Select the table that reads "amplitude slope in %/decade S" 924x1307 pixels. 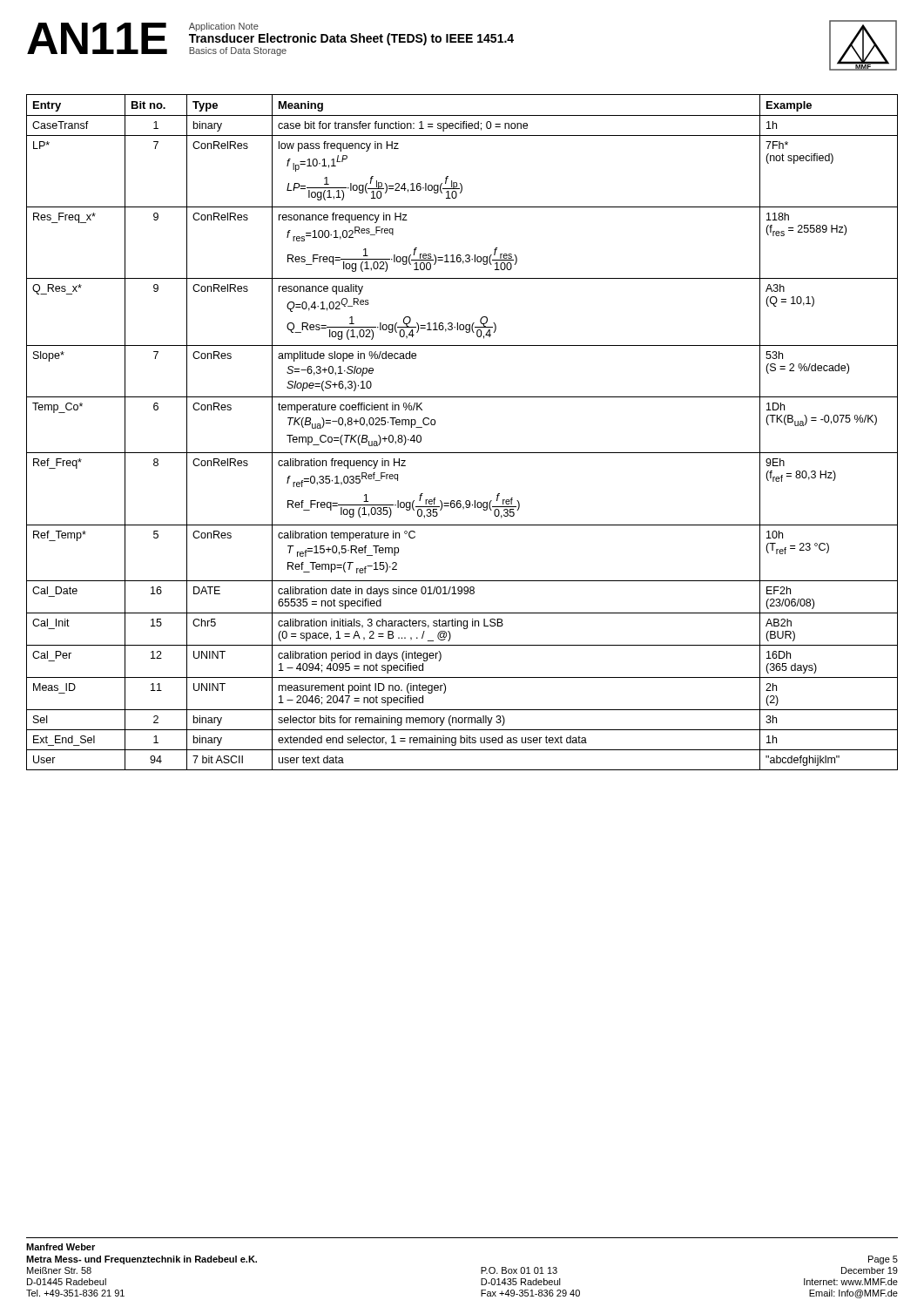tap(462, 432)
